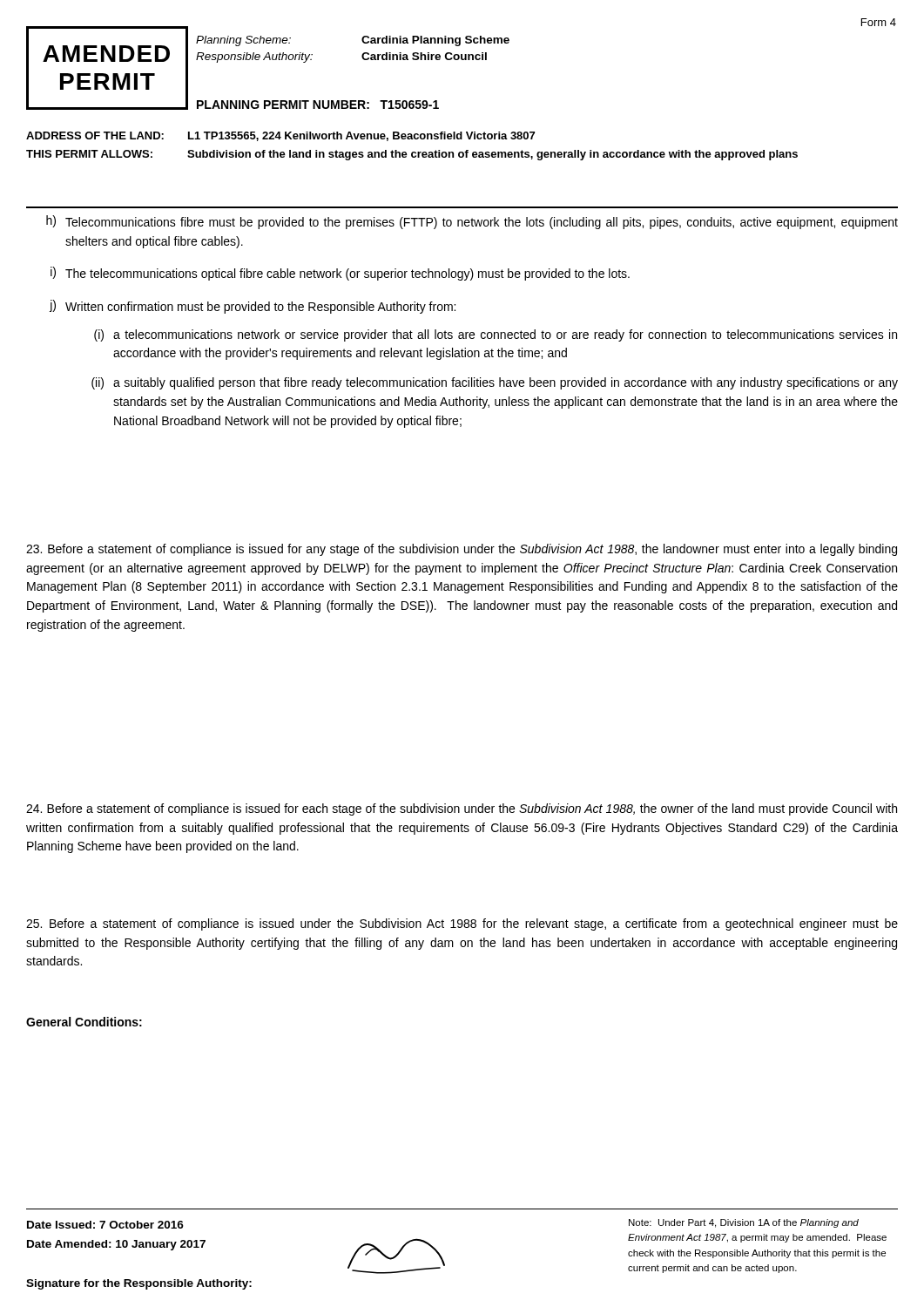Find the block on this page that starts "Planning Scheme: Cardinia"
The width and height of the screenshot is (924, 1307).
coord(414,48)
